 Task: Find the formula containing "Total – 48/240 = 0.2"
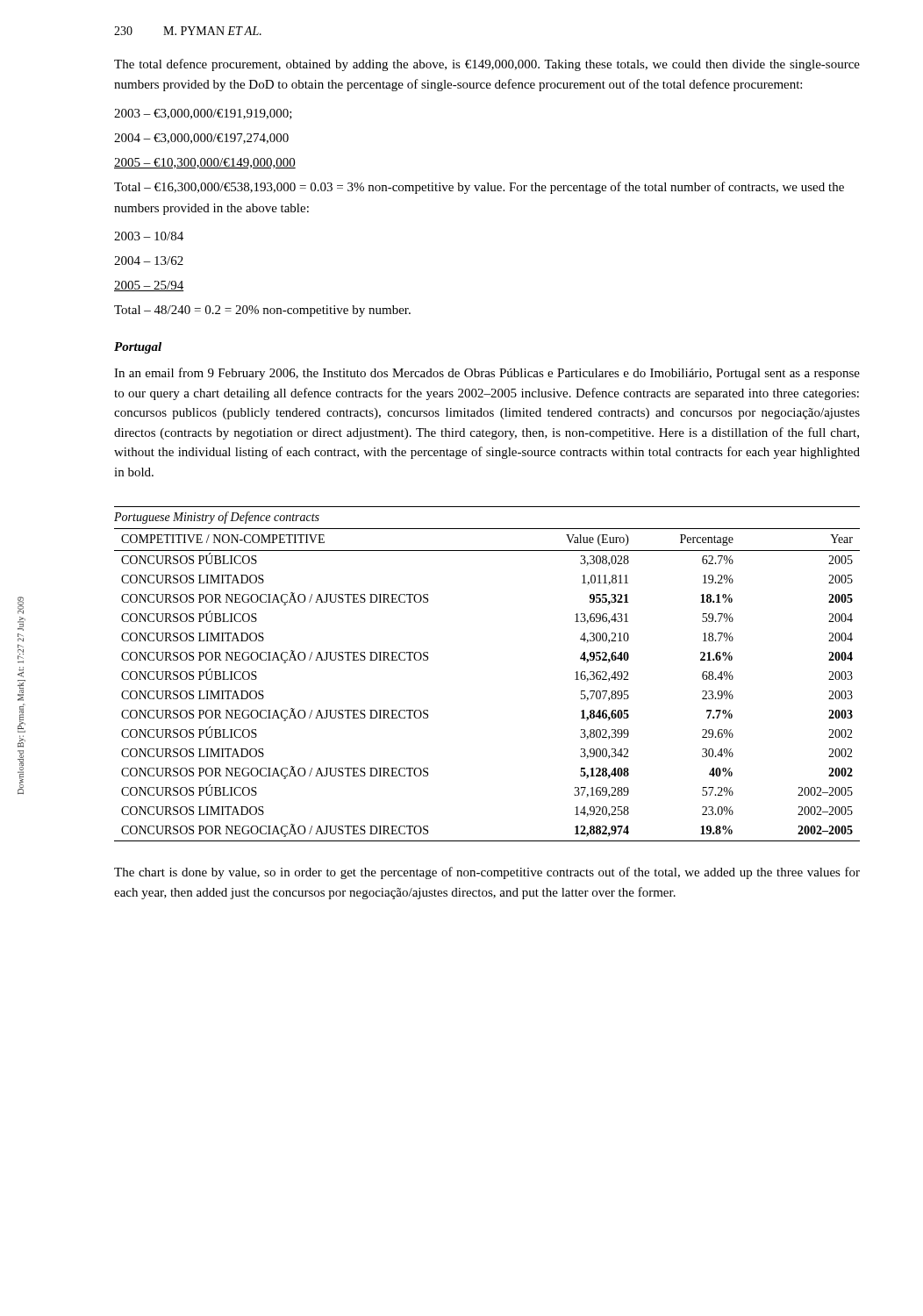point(263,310)
